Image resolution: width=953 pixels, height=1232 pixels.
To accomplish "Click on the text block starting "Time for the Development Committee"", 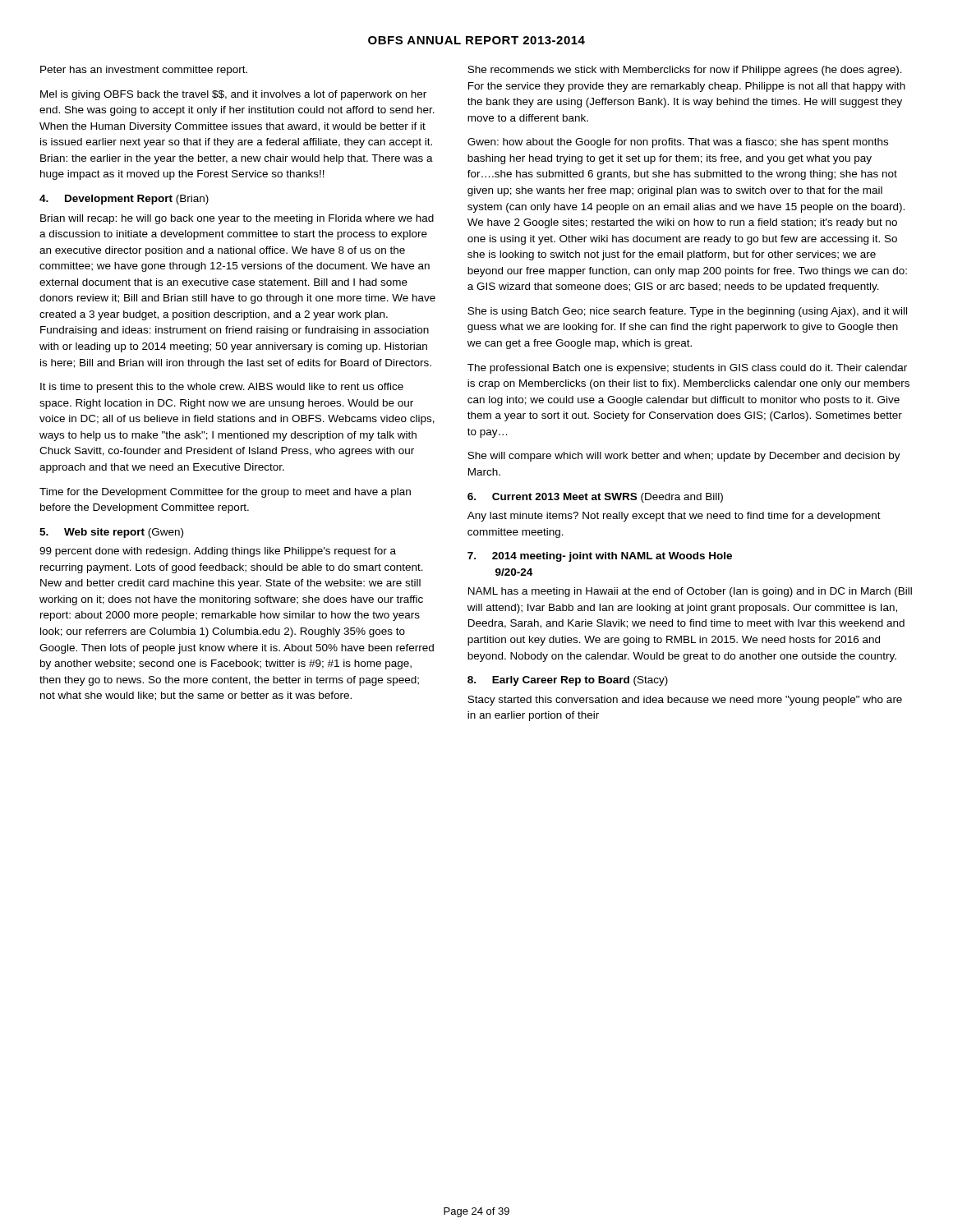I will pos(225,499).
